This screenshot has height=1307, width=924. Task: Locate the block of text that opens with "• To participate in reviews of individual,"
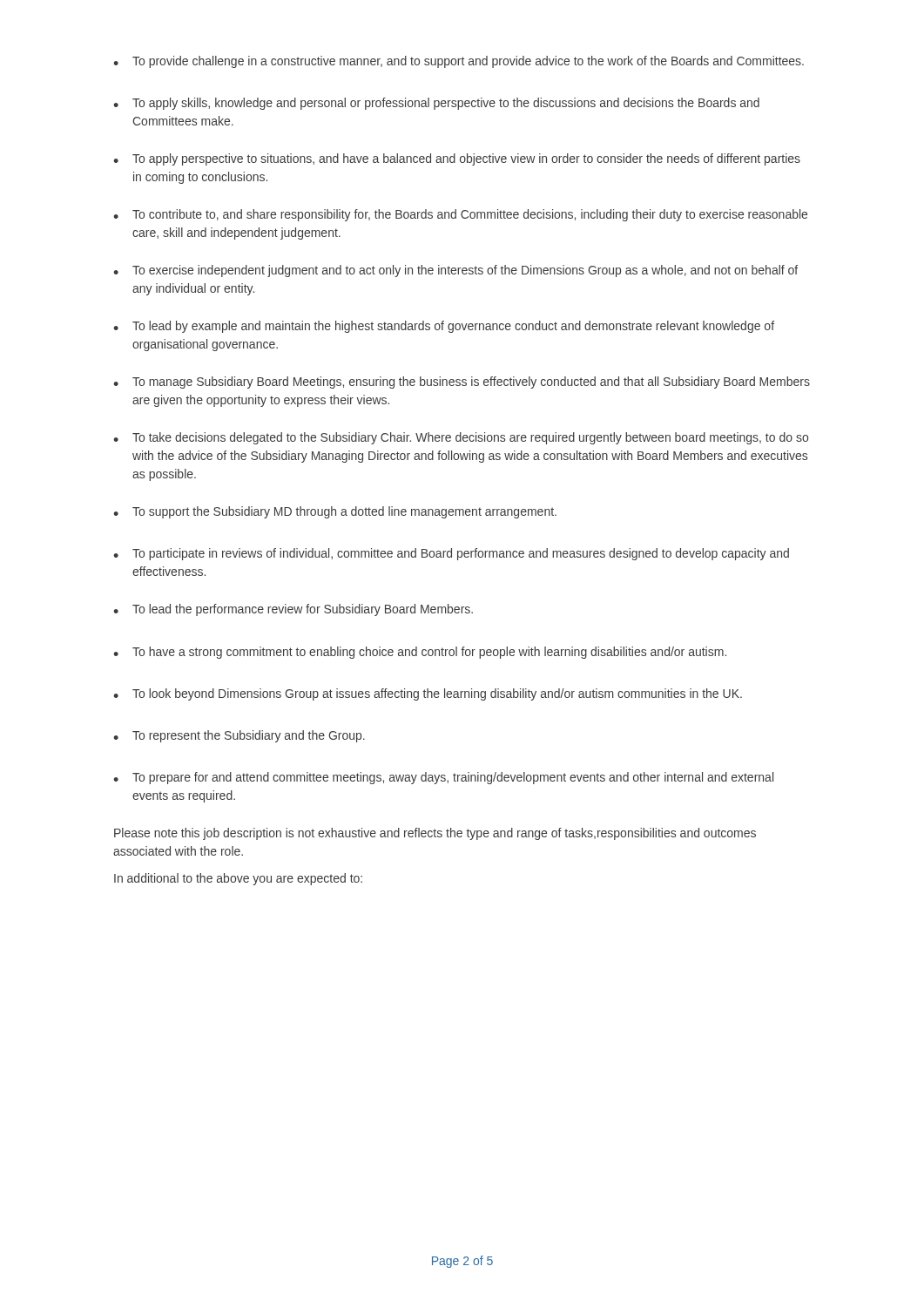462,563
